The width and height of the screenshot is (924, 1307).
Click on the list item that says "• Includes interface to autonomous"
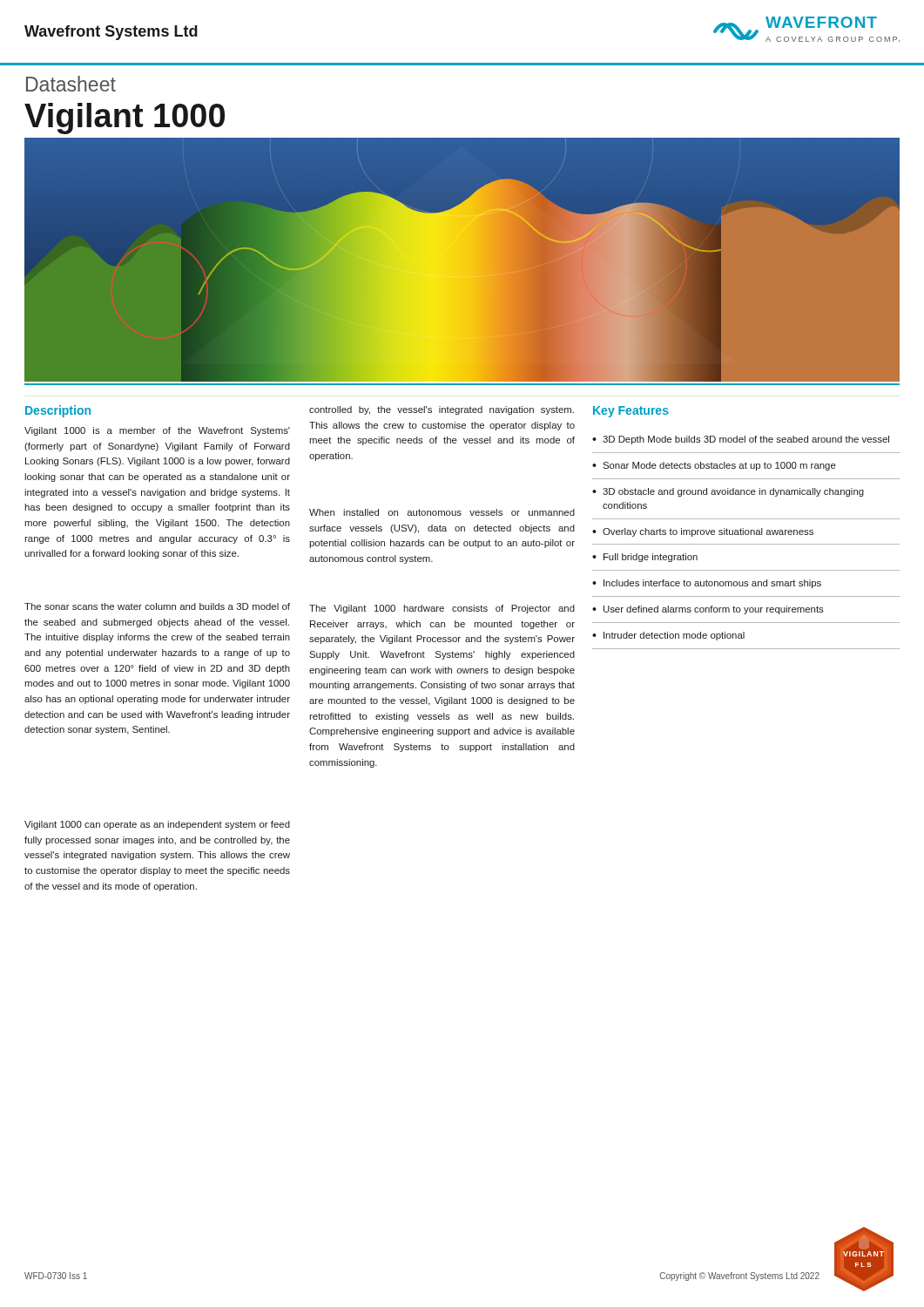pyautogui.click(x=707, y=583)
